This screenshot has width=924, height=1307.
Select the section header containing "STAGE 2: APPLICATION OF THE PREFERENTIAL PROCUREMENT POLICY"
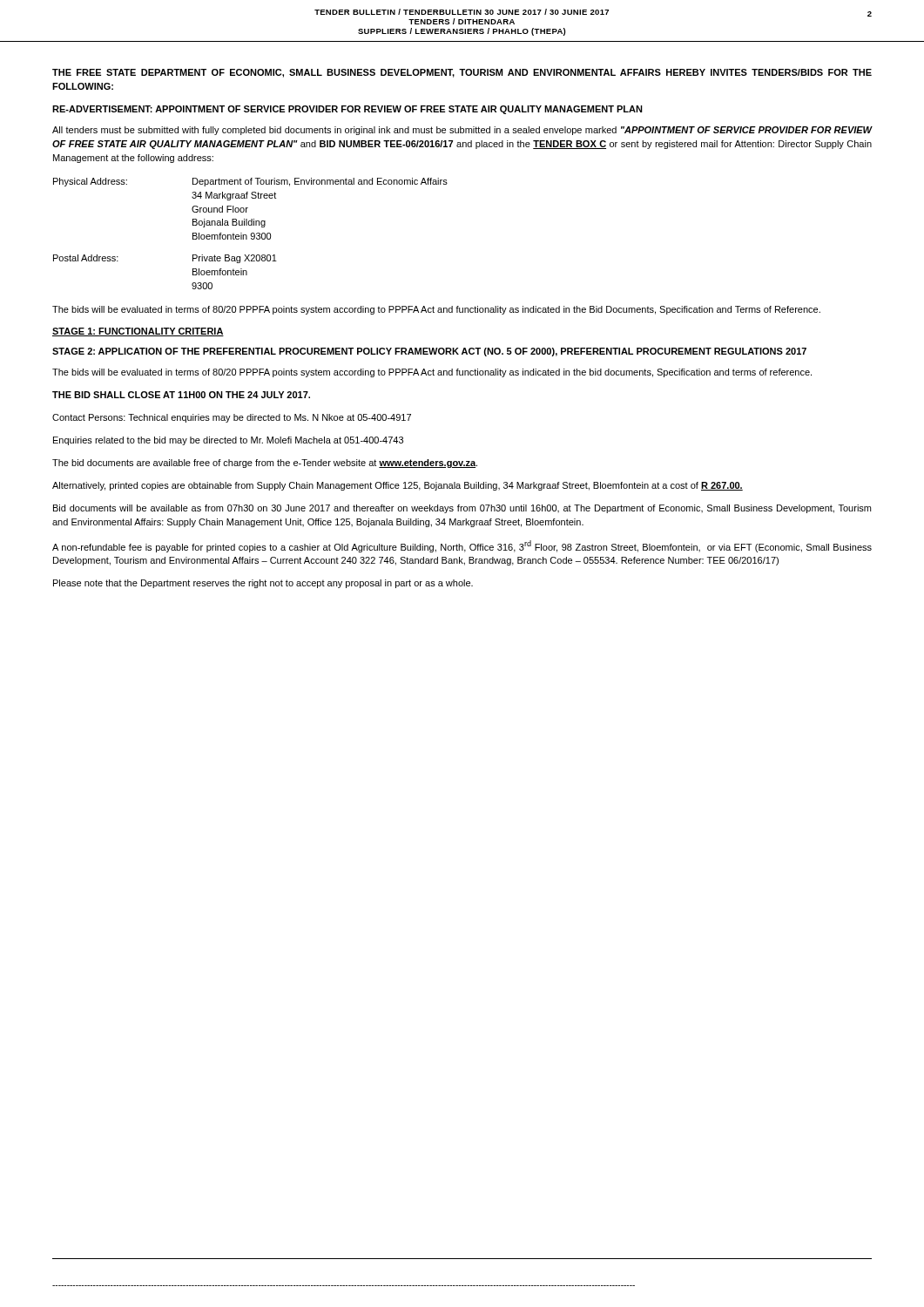click(430, 351)
